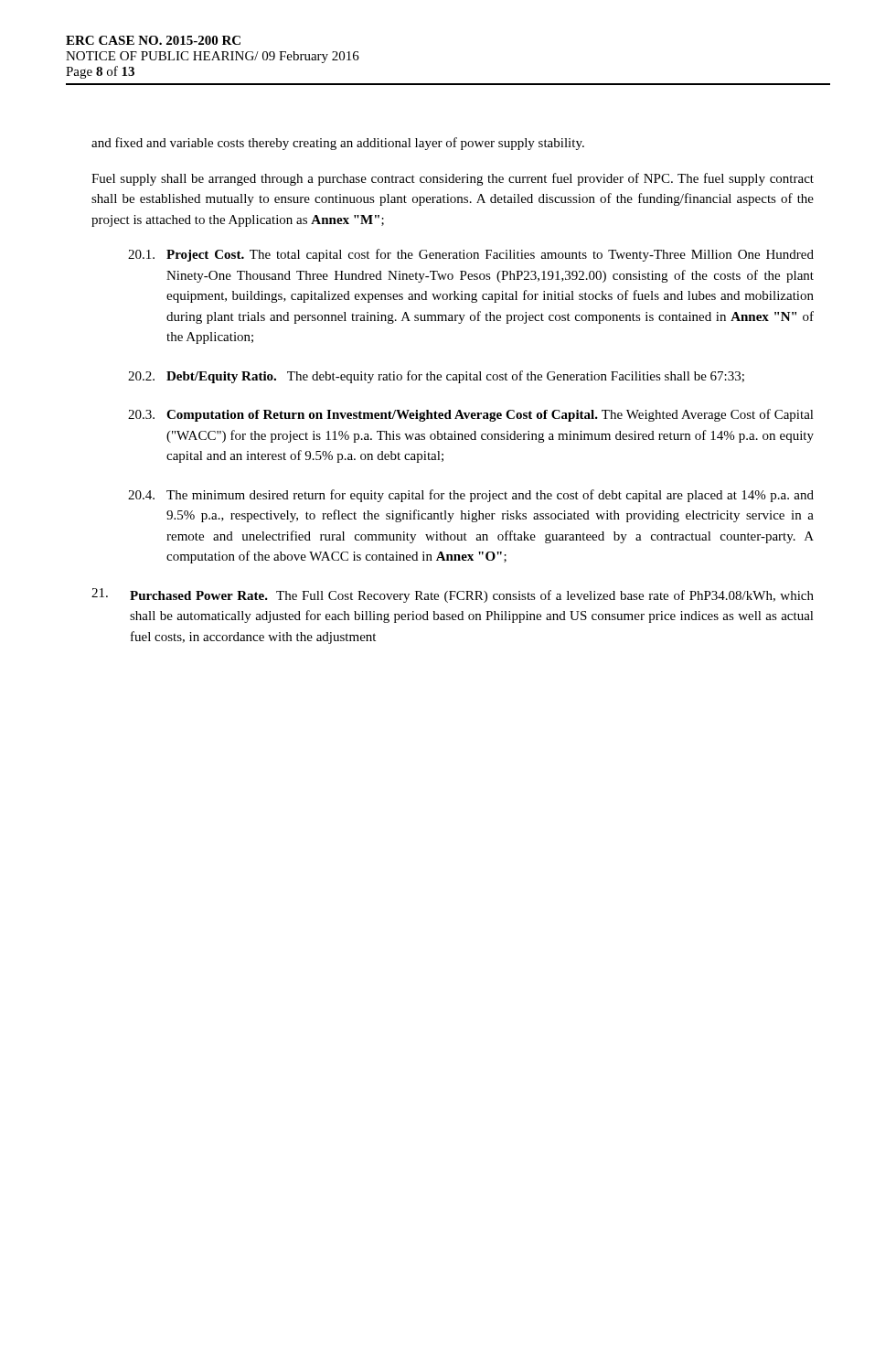Point to the block beginning "20.3. Computation of Return on Investment/Weighted"

[471, 435]
